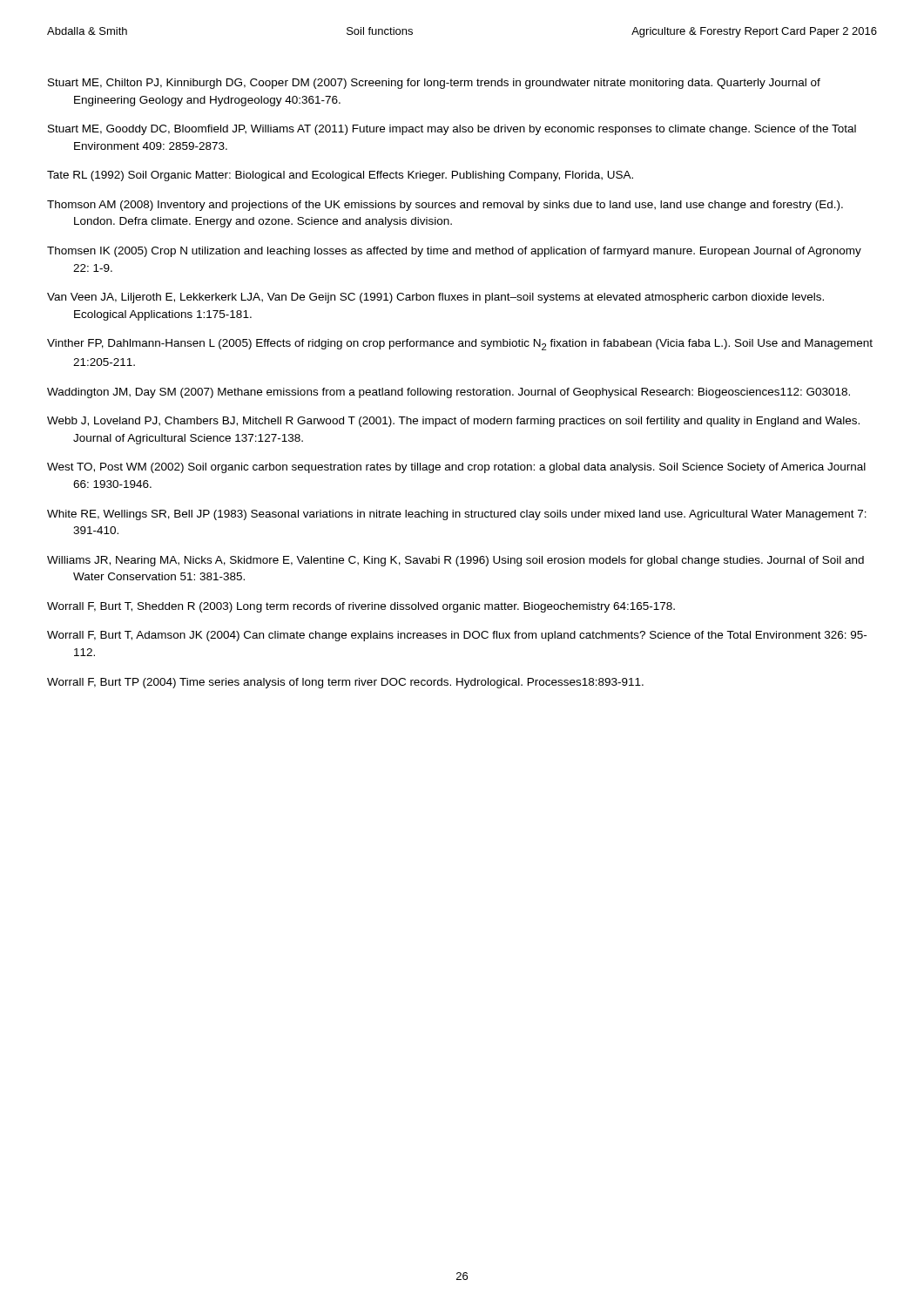Navigate to the element starting "Webb J, Loveland PJ, Chambers BJ, Mitchell R"
Screen dimensions: 1307x924
click(x=454, y=429)
